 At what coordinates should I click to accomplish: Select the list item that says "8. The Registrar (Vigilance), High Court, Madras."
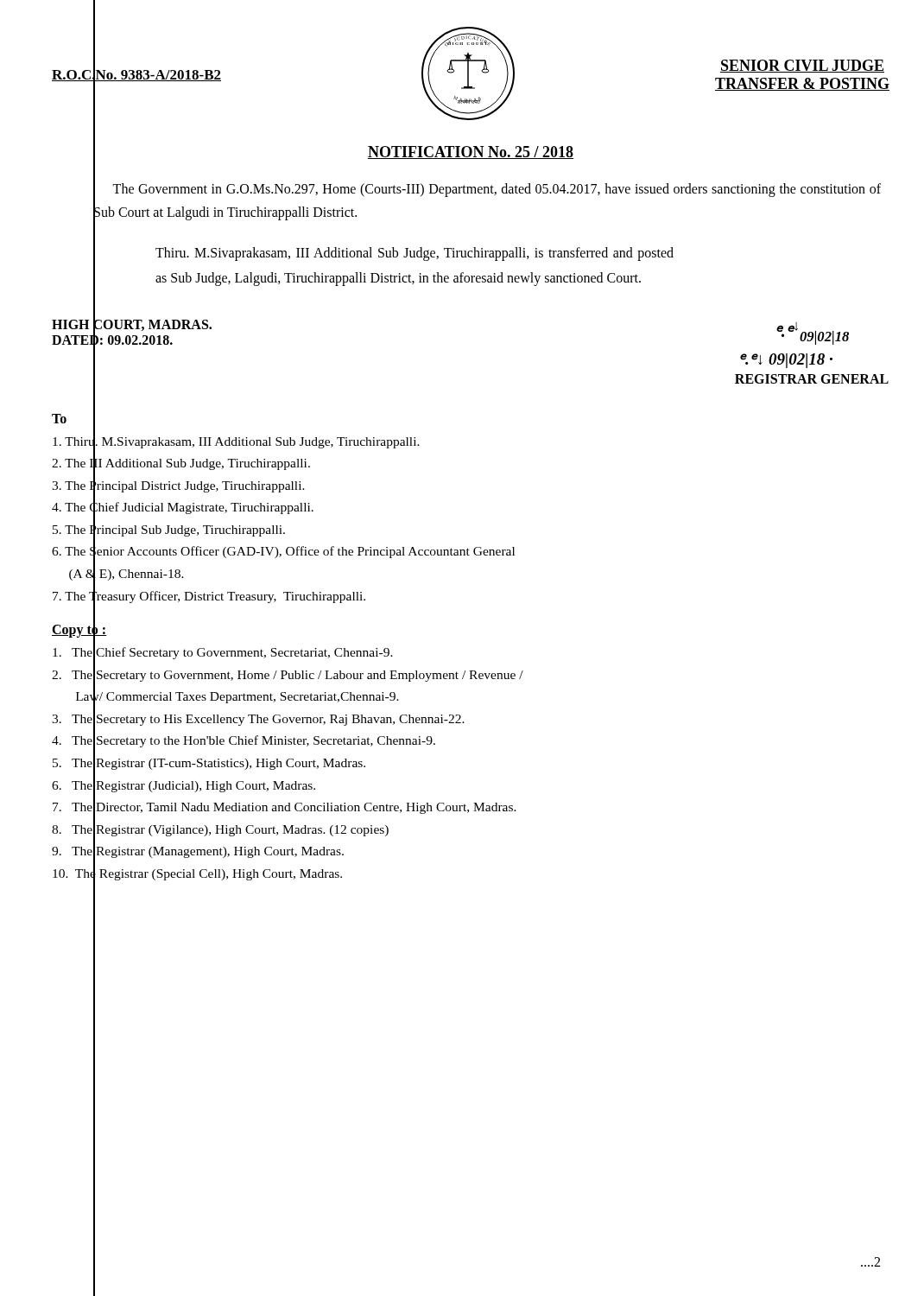click(x=220, y=829)
